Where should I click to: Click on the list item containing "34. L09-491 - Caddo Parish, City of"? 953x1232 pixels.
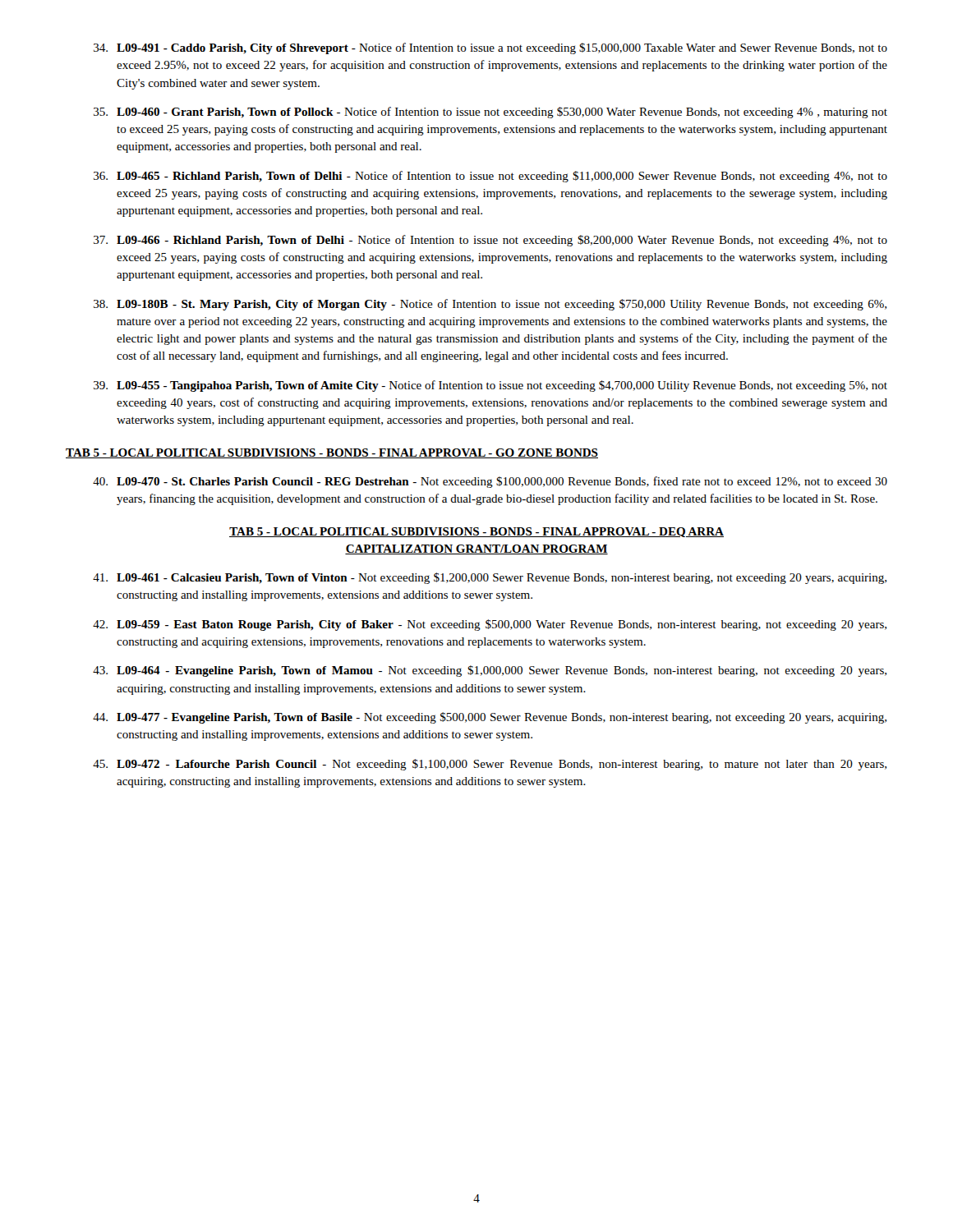pos(476,66)
